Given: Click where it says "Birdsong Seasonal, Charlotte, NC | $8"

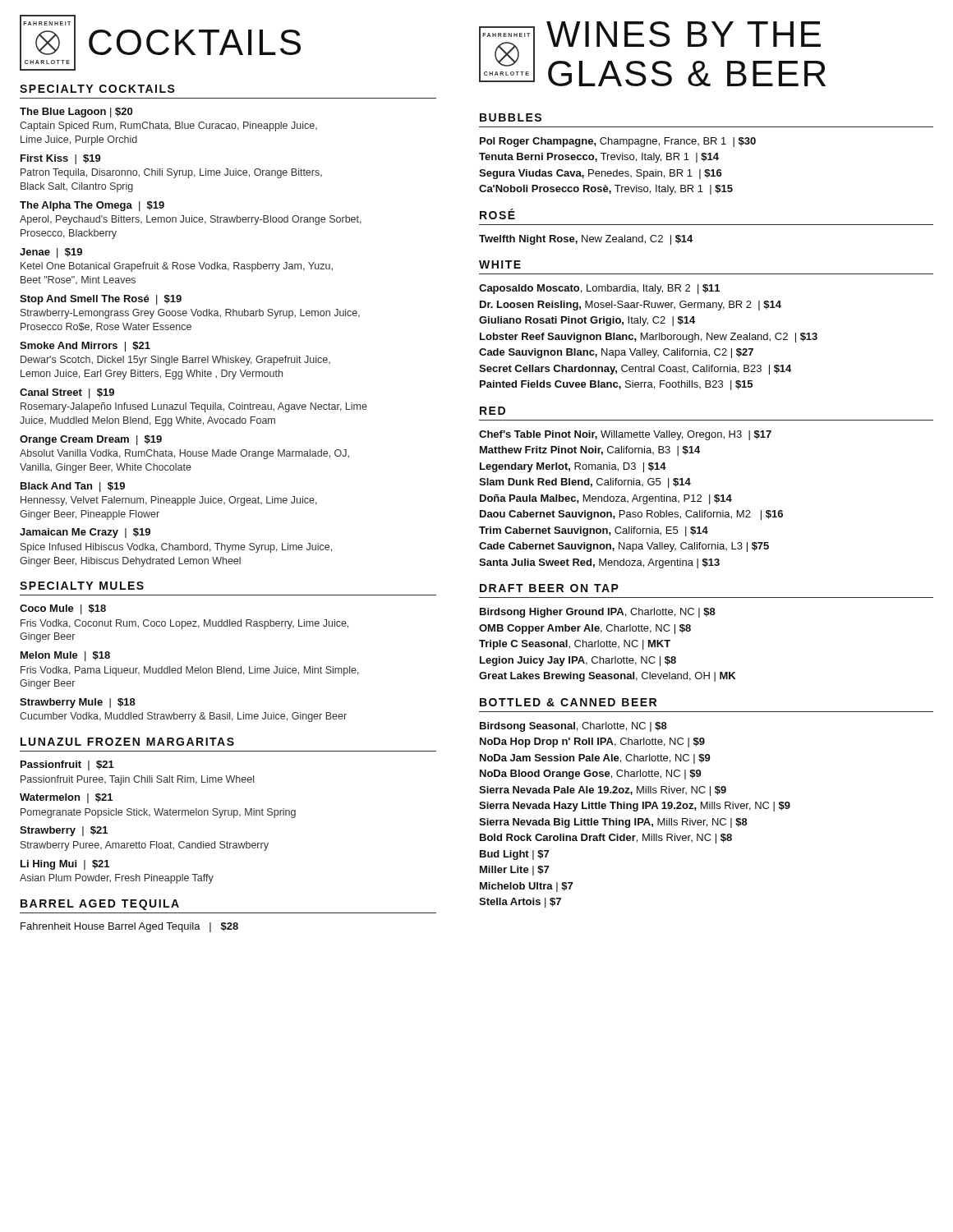Looking at the screenshot, I should pos(706,726).
